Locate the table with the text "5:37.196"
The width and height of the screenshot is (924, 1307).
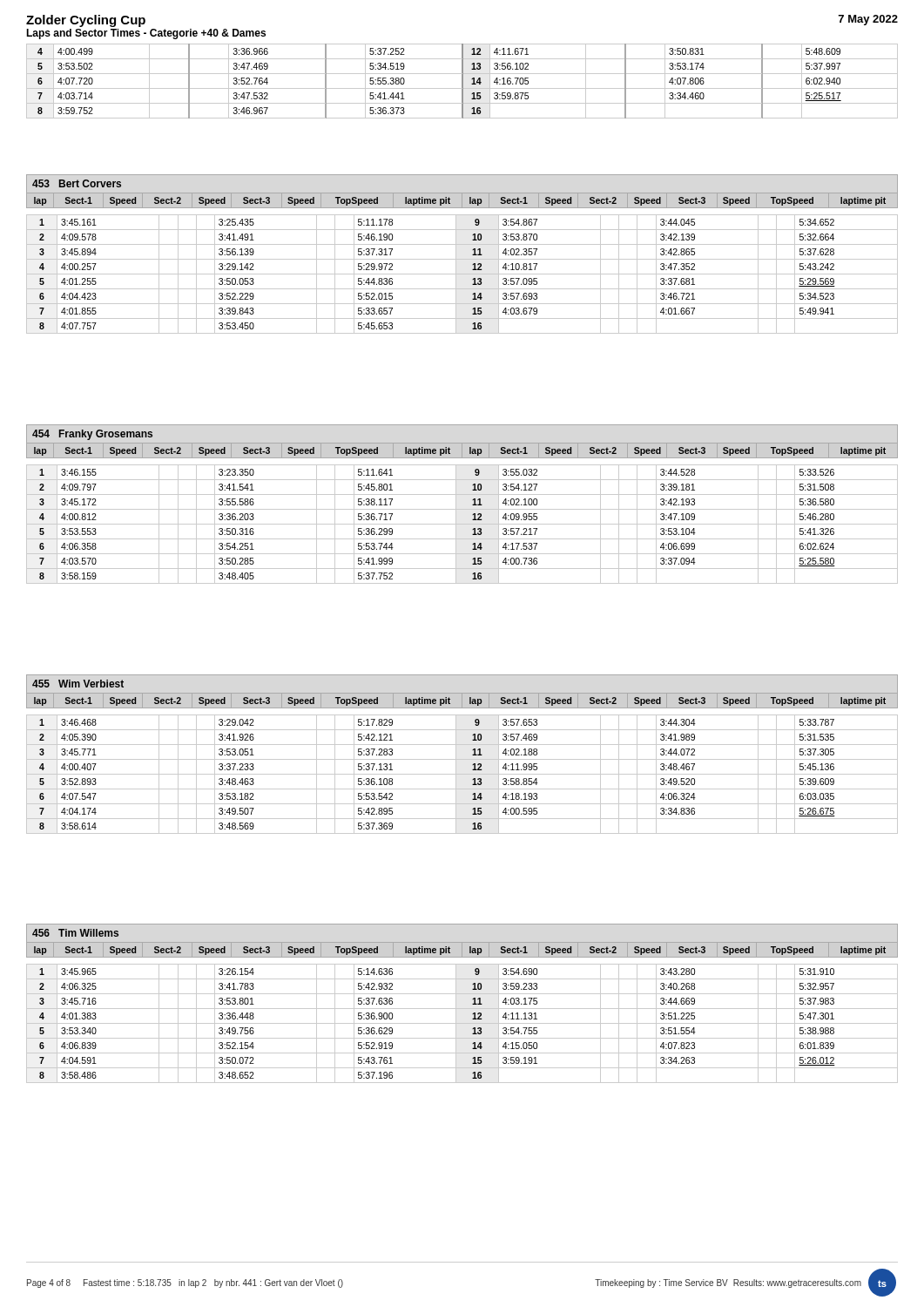(462, 1023)
